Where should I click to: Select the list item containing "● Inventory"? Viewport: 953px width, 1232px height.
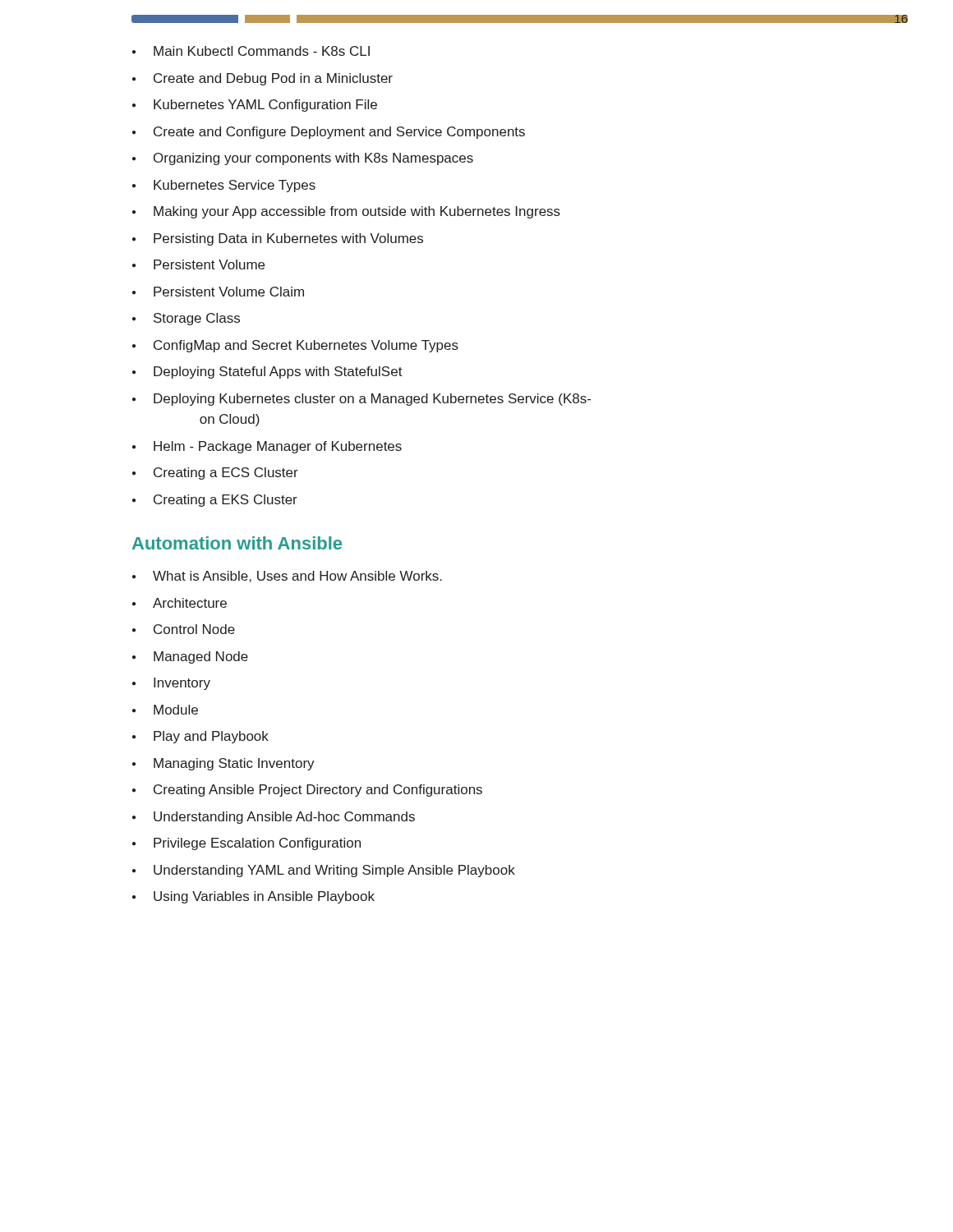point(171,684)
